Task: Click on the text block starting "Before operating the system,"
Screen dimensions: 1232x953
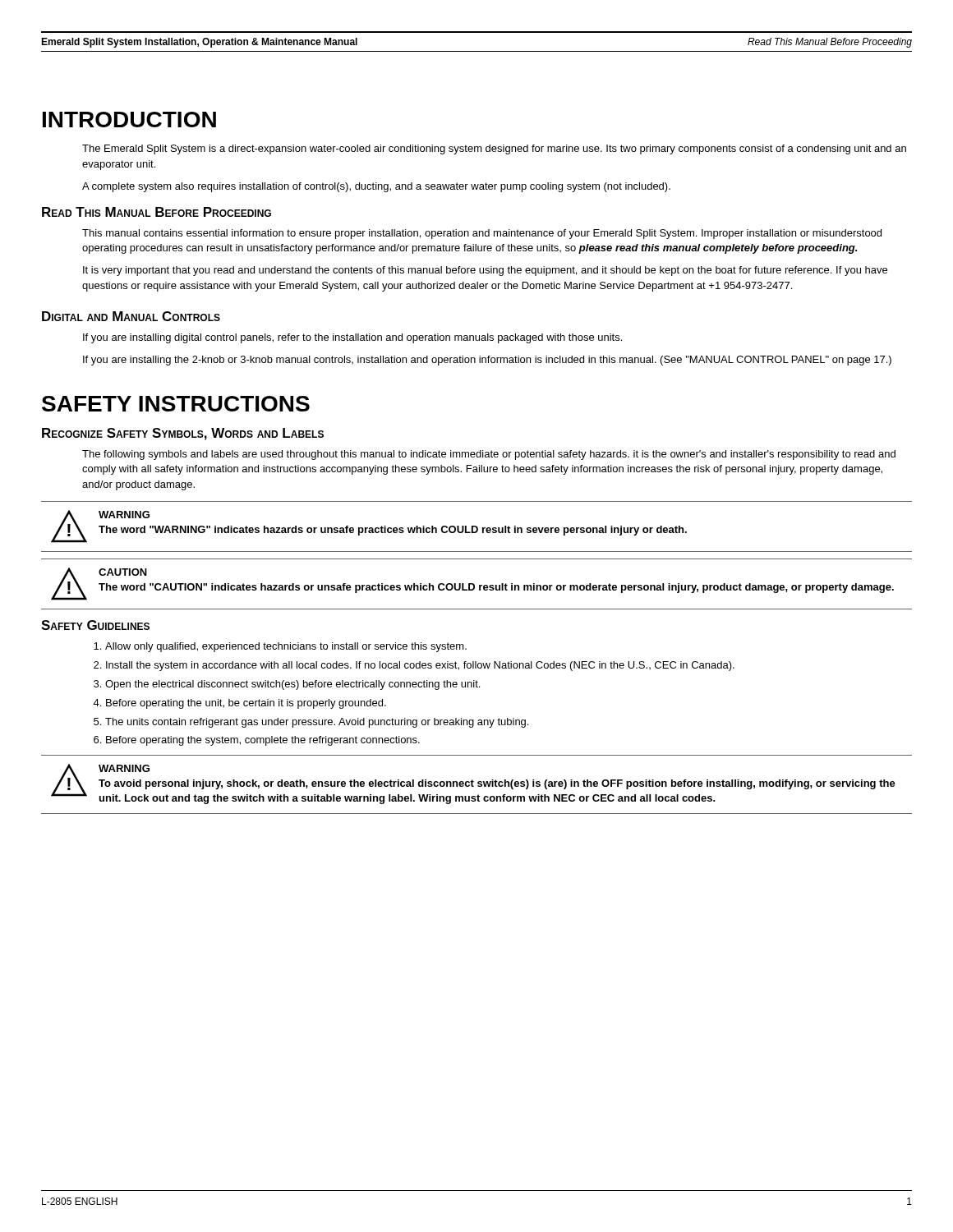Action: [x=263, y=740]
